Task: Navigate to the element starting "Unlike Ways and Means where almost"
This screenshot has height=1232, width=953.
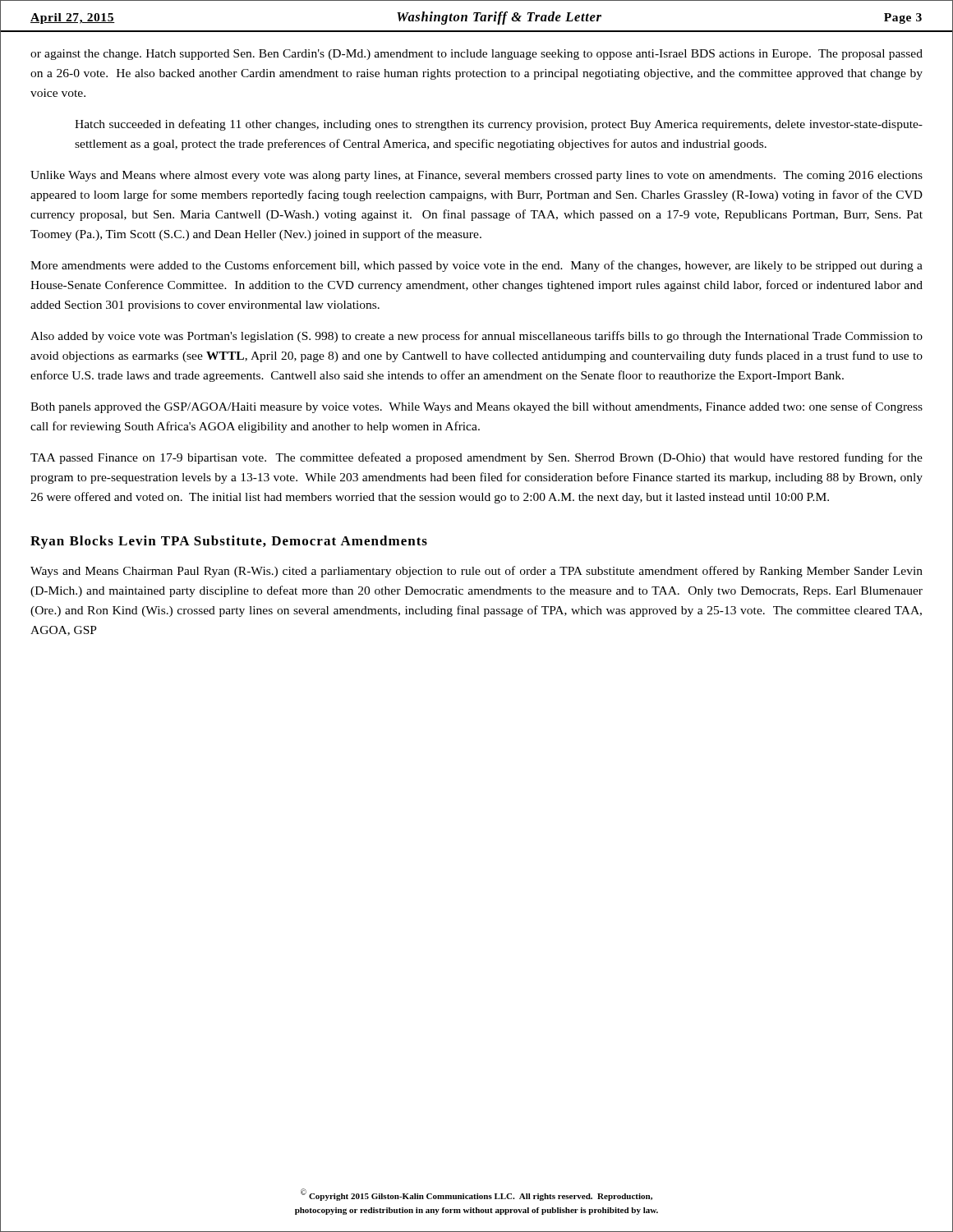Action: pos(476,204)
